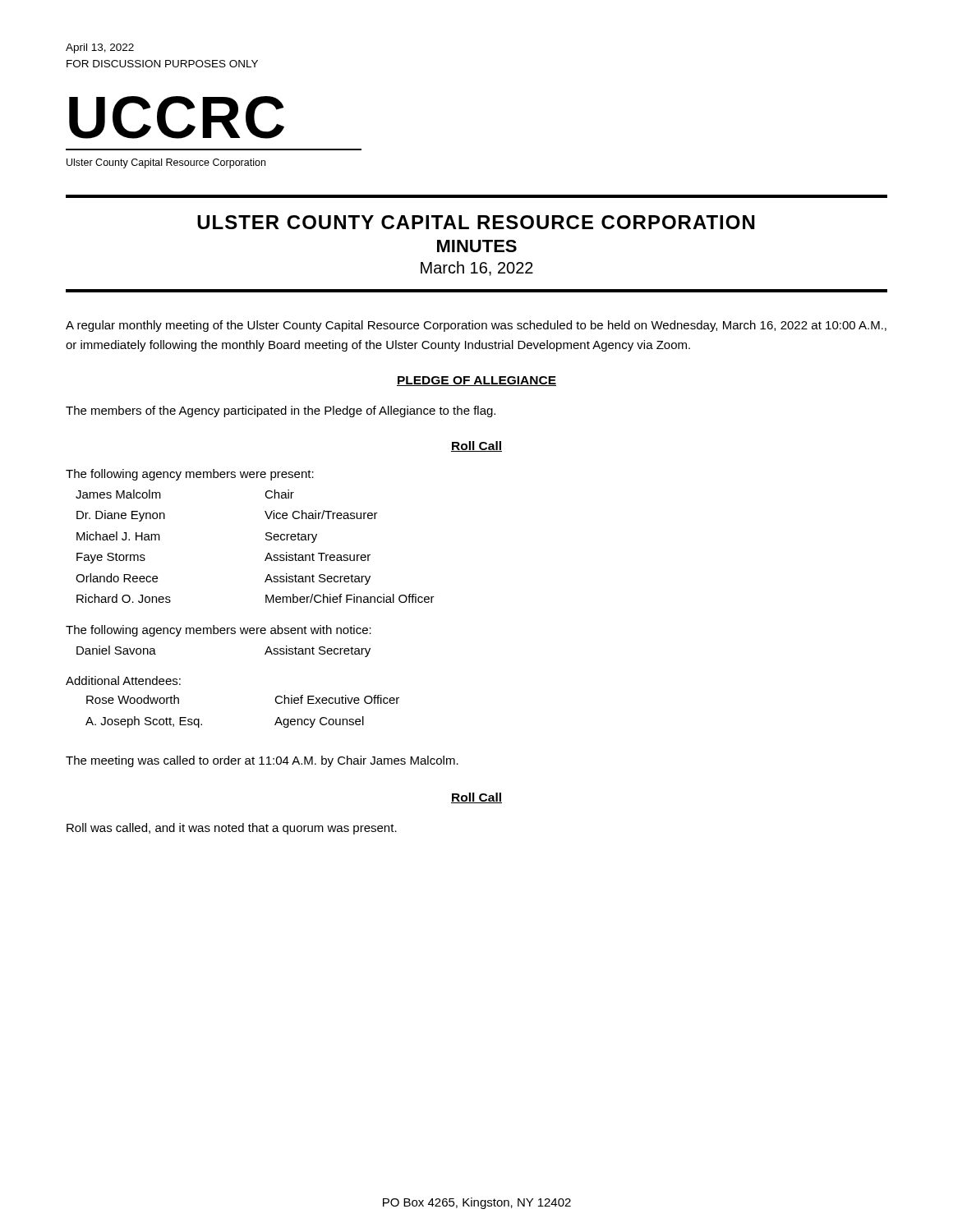This screenshot has height=1232, width=953.
Task: Point to the text block starting "Rose Woodworth Chief"
Action: [x=127, y=699]
